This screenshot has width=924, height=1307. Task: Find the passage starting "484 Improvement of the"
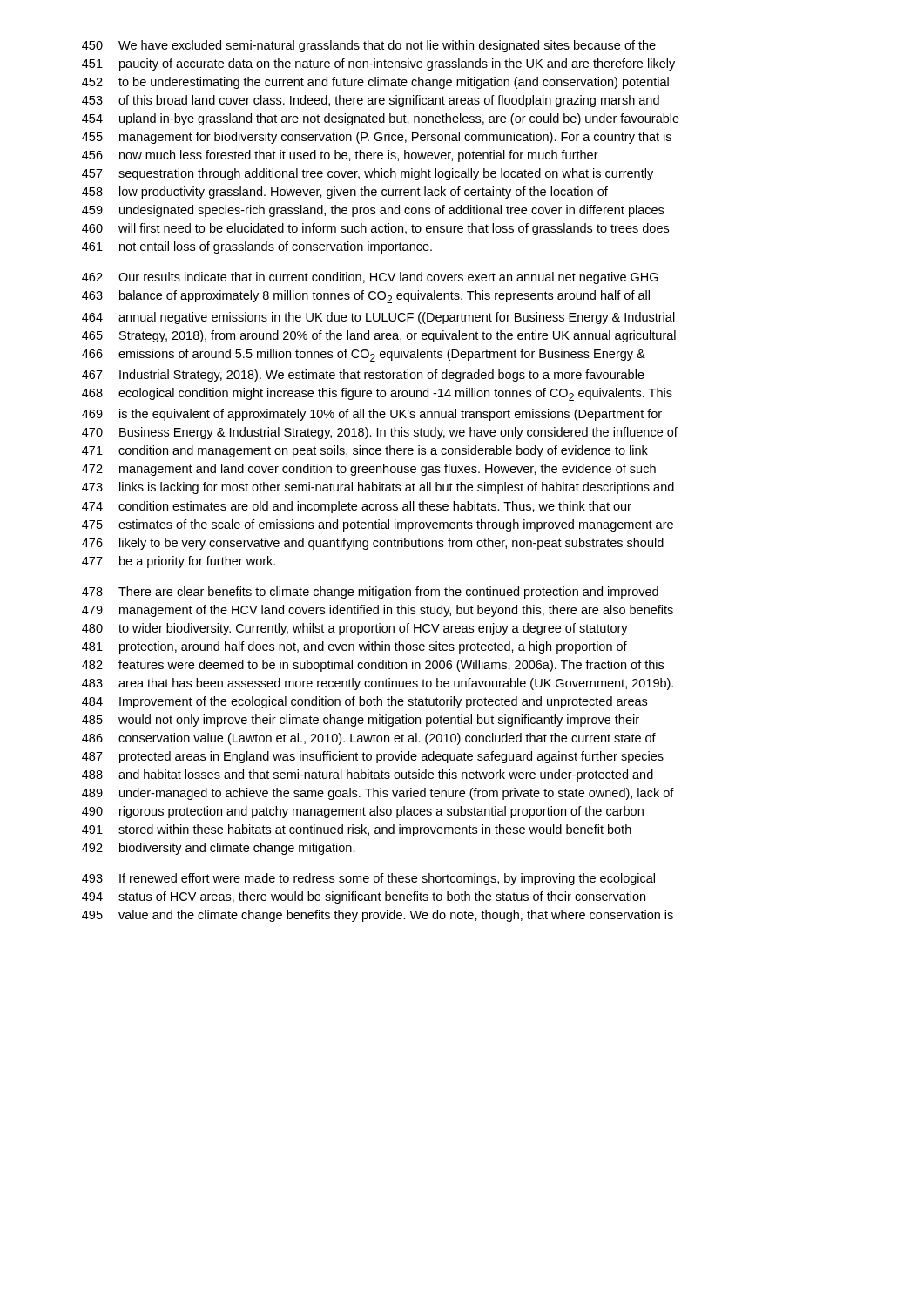462,702
